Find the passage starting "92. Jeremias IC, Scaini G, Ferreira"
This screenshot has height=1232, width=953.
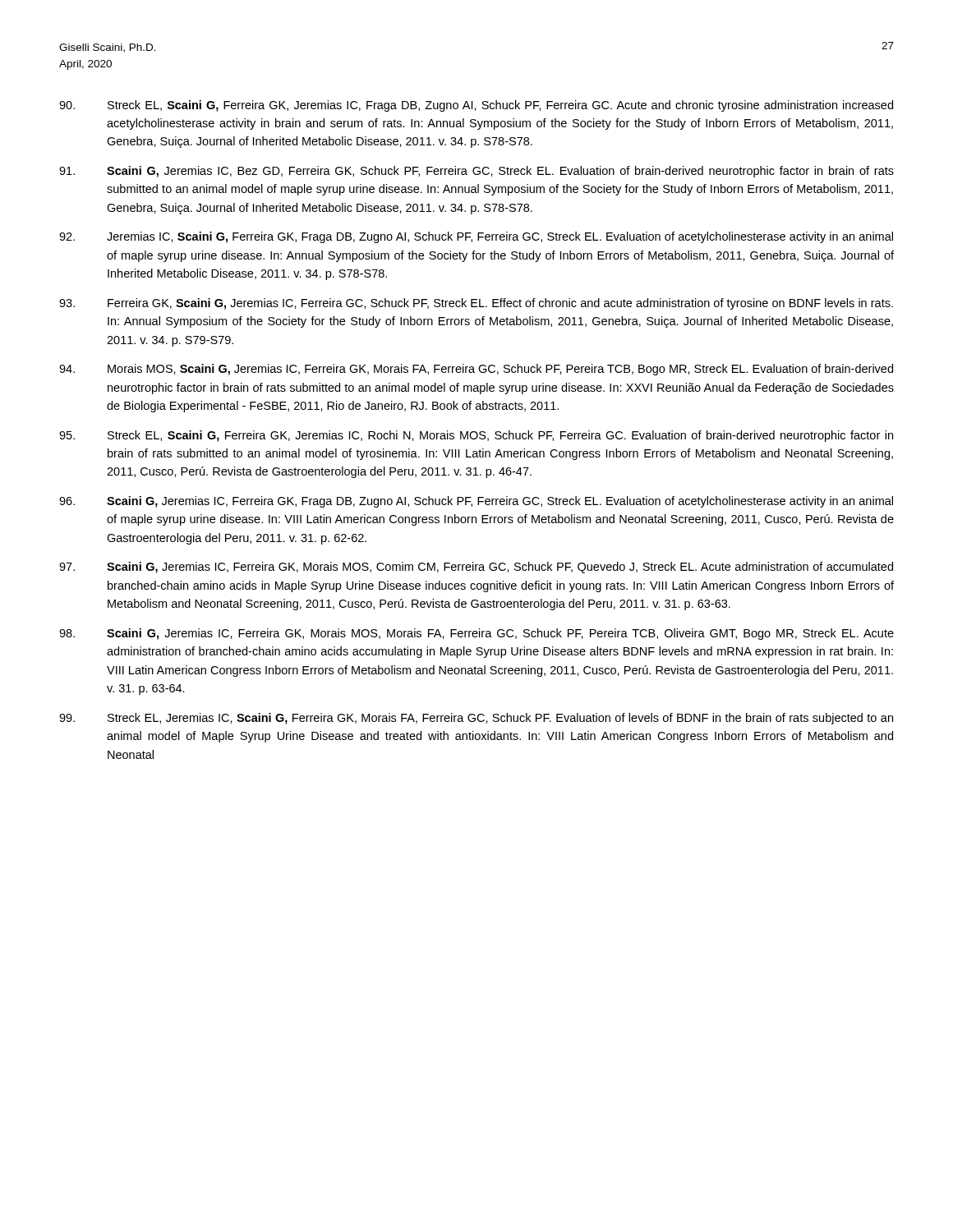(476, 255)
